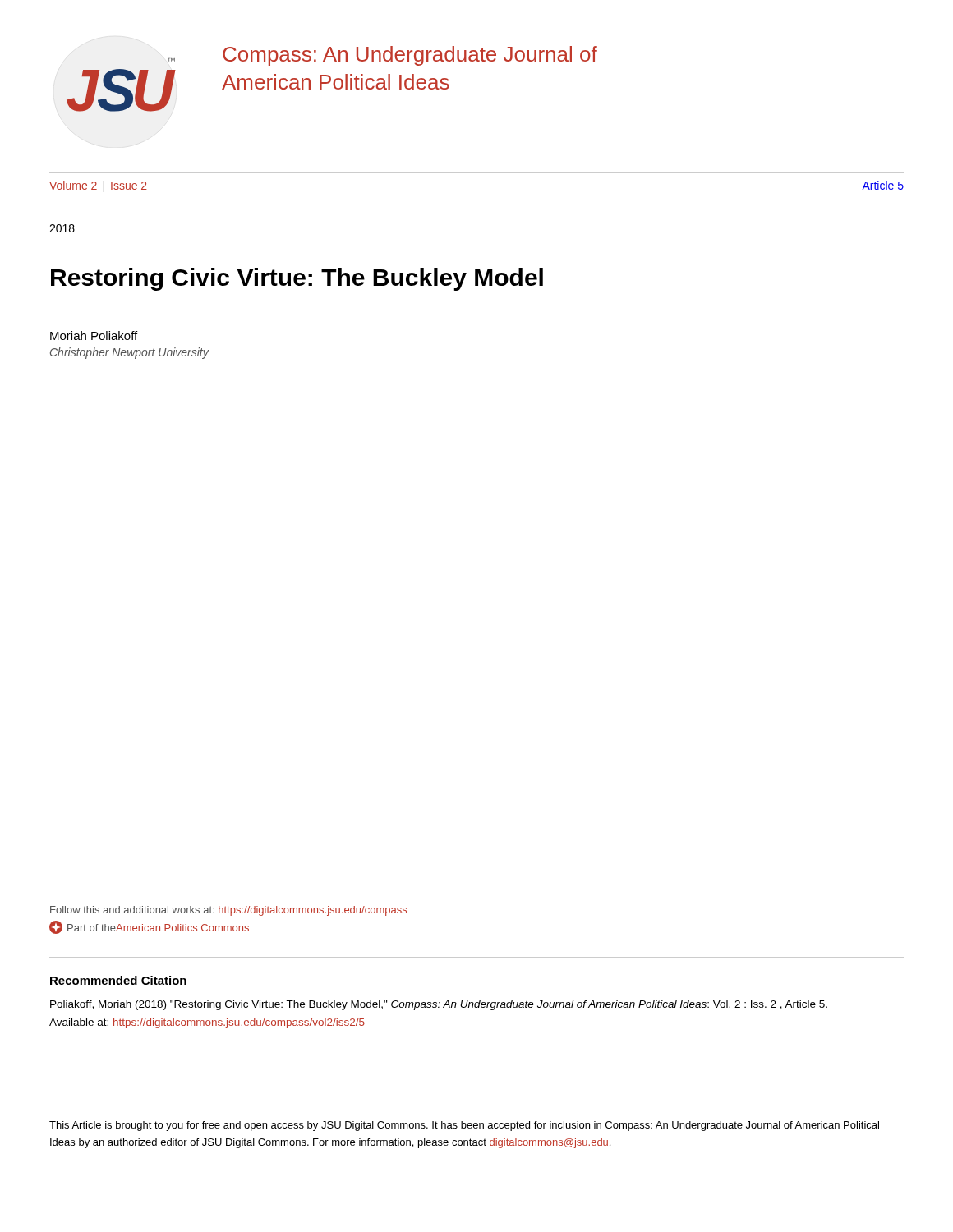Select the text block starting "Part of the"
This screenshot has width=953, height=1232.
point(149,927)
